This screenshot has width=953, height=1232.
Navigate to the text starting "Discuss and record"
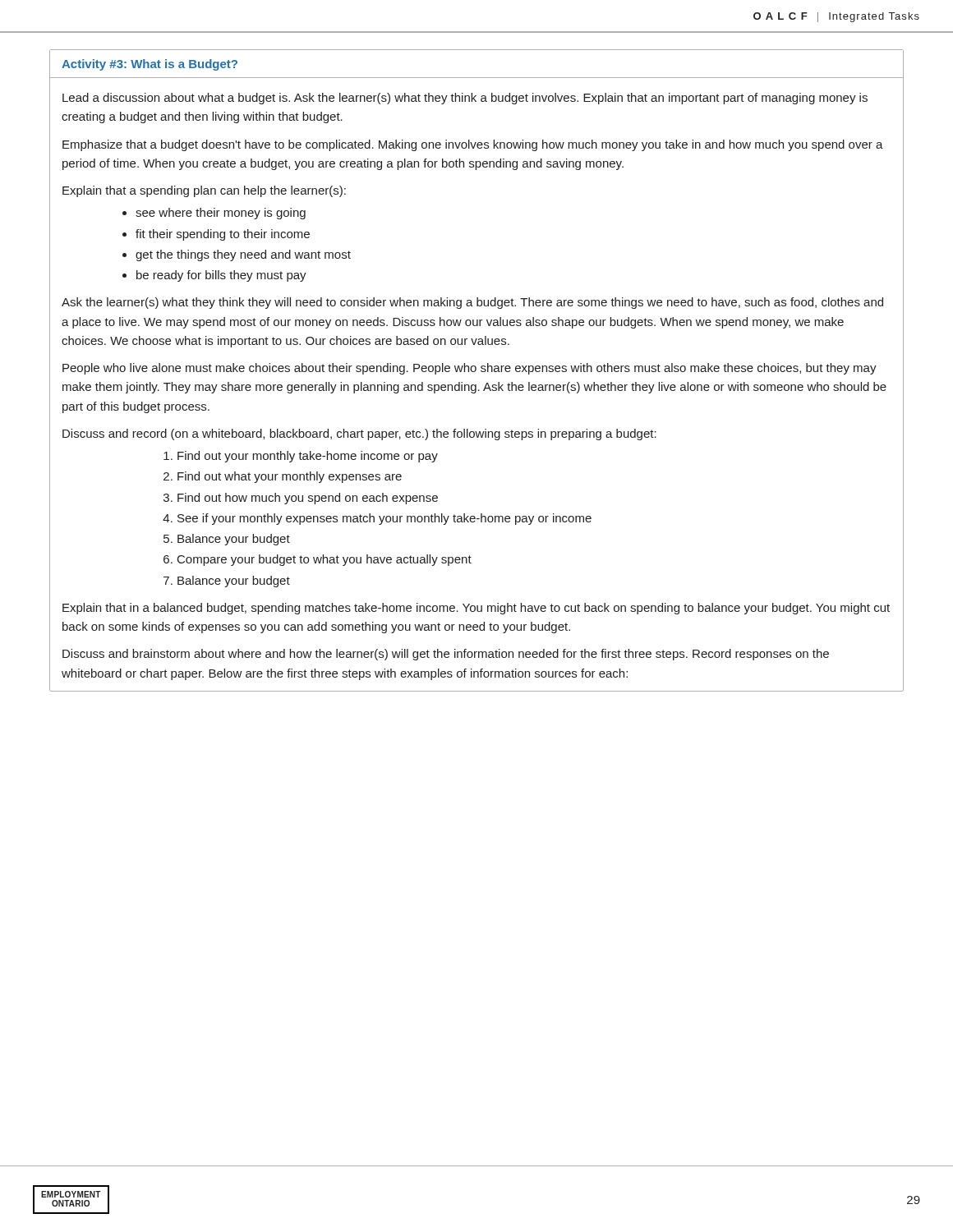(359, 433)
